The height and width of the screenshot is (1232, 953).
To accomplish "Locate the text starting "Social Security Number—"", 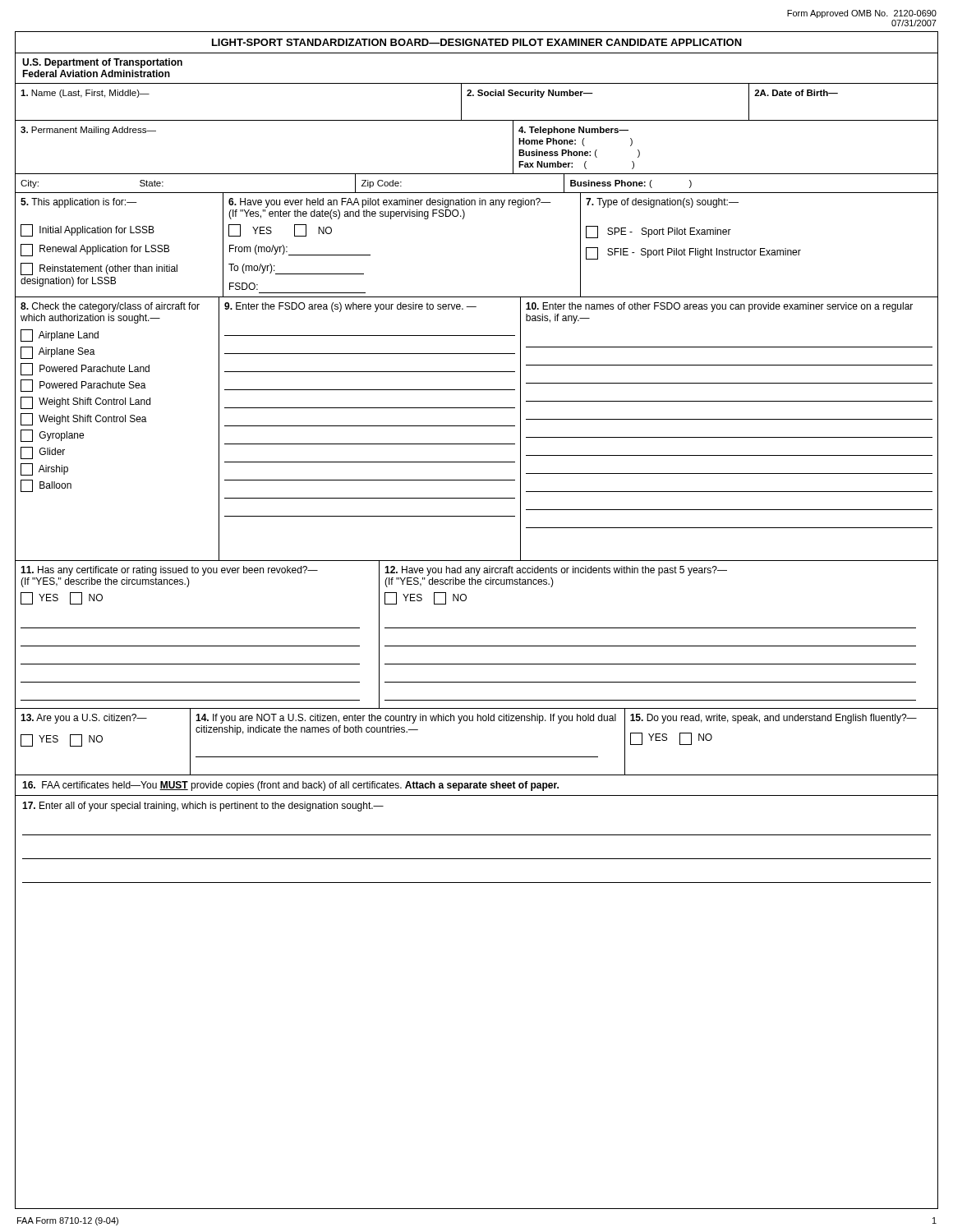I will pyautogui.click(x=530, y=93).
